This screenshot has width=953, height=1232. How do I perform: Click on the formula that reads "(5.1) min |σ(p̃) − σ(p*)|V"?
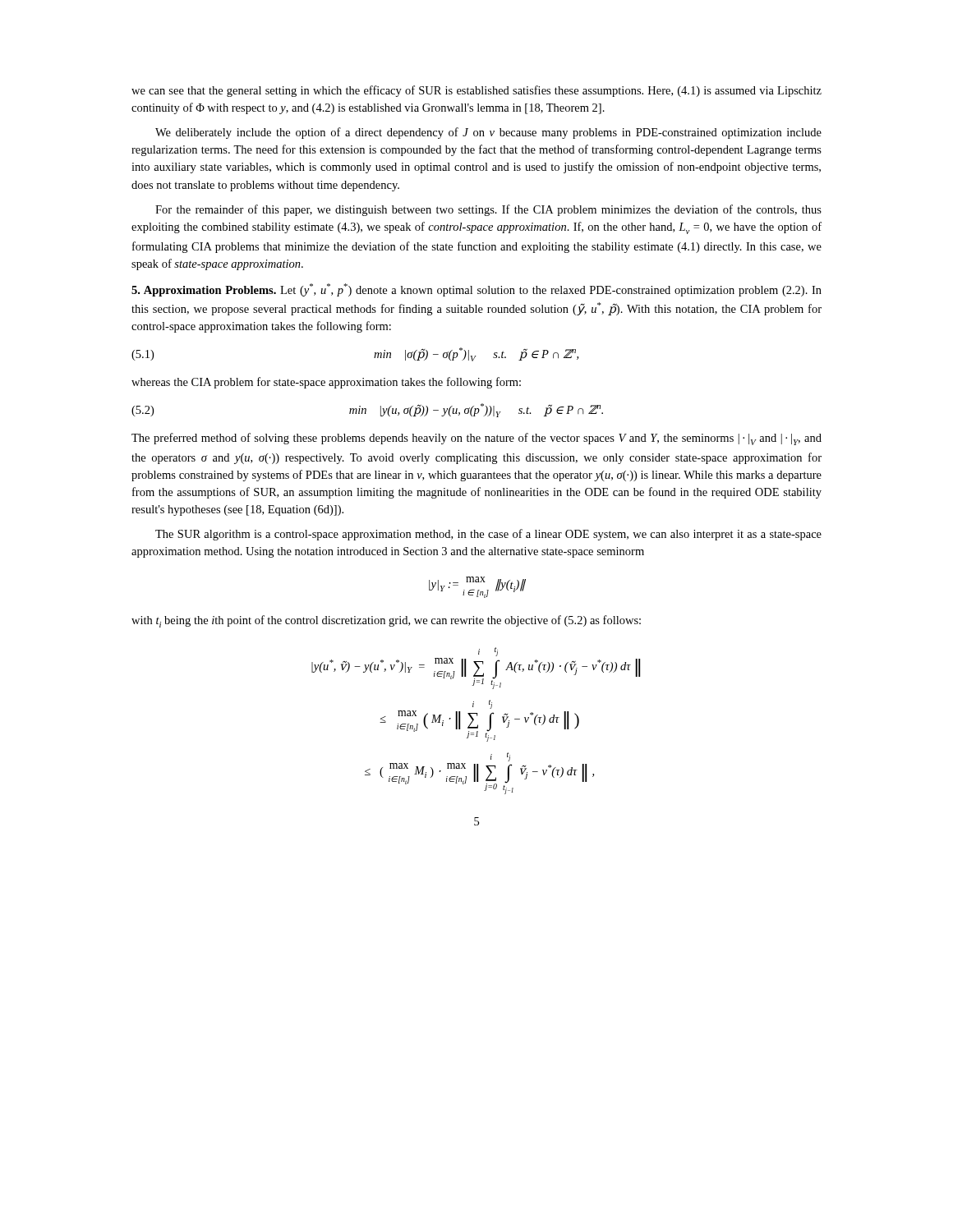click(476, 354)
